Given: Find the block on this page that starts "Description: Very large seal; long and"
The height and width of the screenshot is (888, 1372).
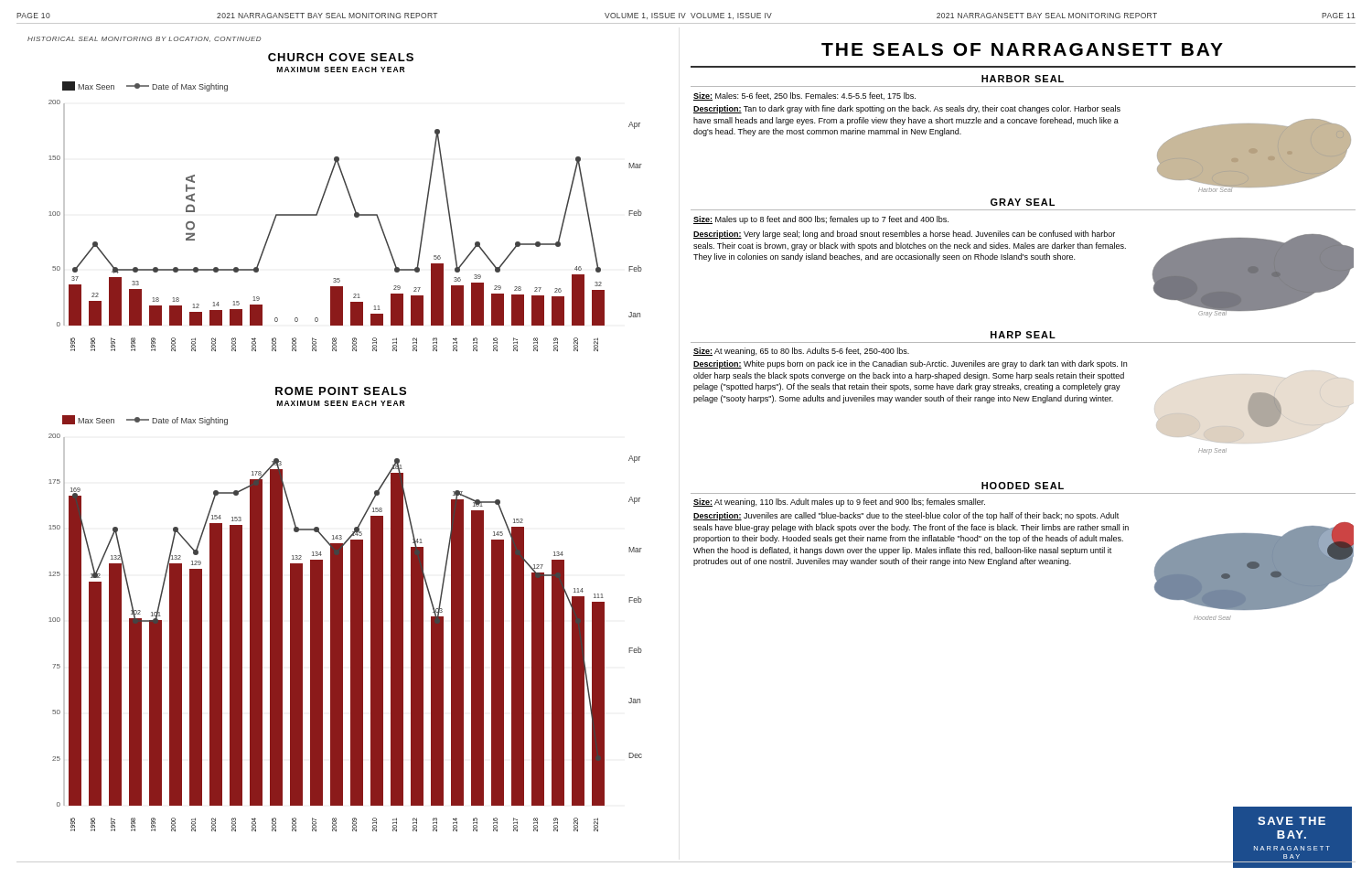Looking at the screenshot, I should (910, 246).
